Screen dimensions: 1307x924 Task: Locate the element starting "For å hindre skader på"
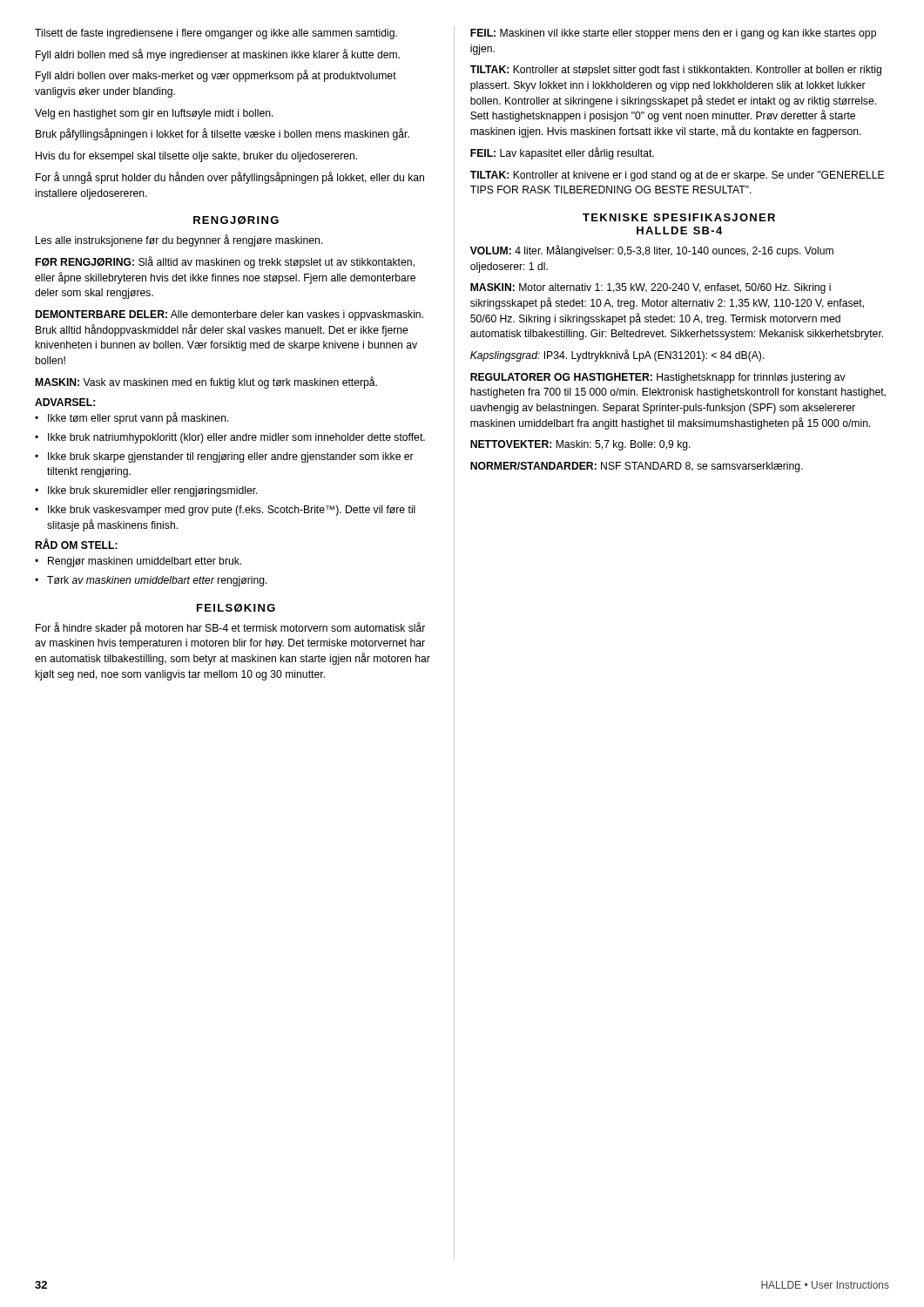[232, 651]
